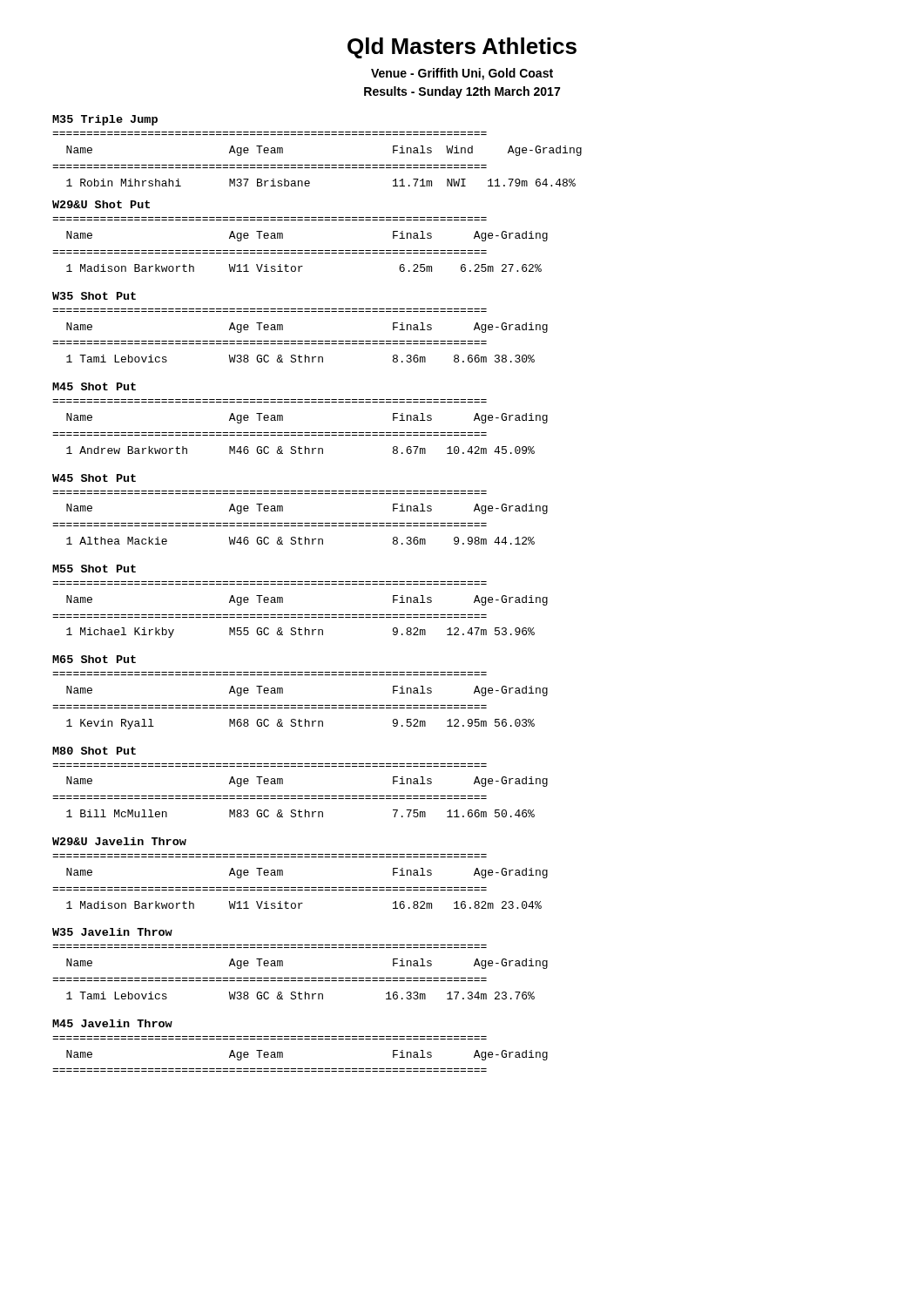The width and height of the screenshot is (924, 1307).
Task: Locate the section header with the text "W35 Javelin Throw"
Action: pos(112,933)
